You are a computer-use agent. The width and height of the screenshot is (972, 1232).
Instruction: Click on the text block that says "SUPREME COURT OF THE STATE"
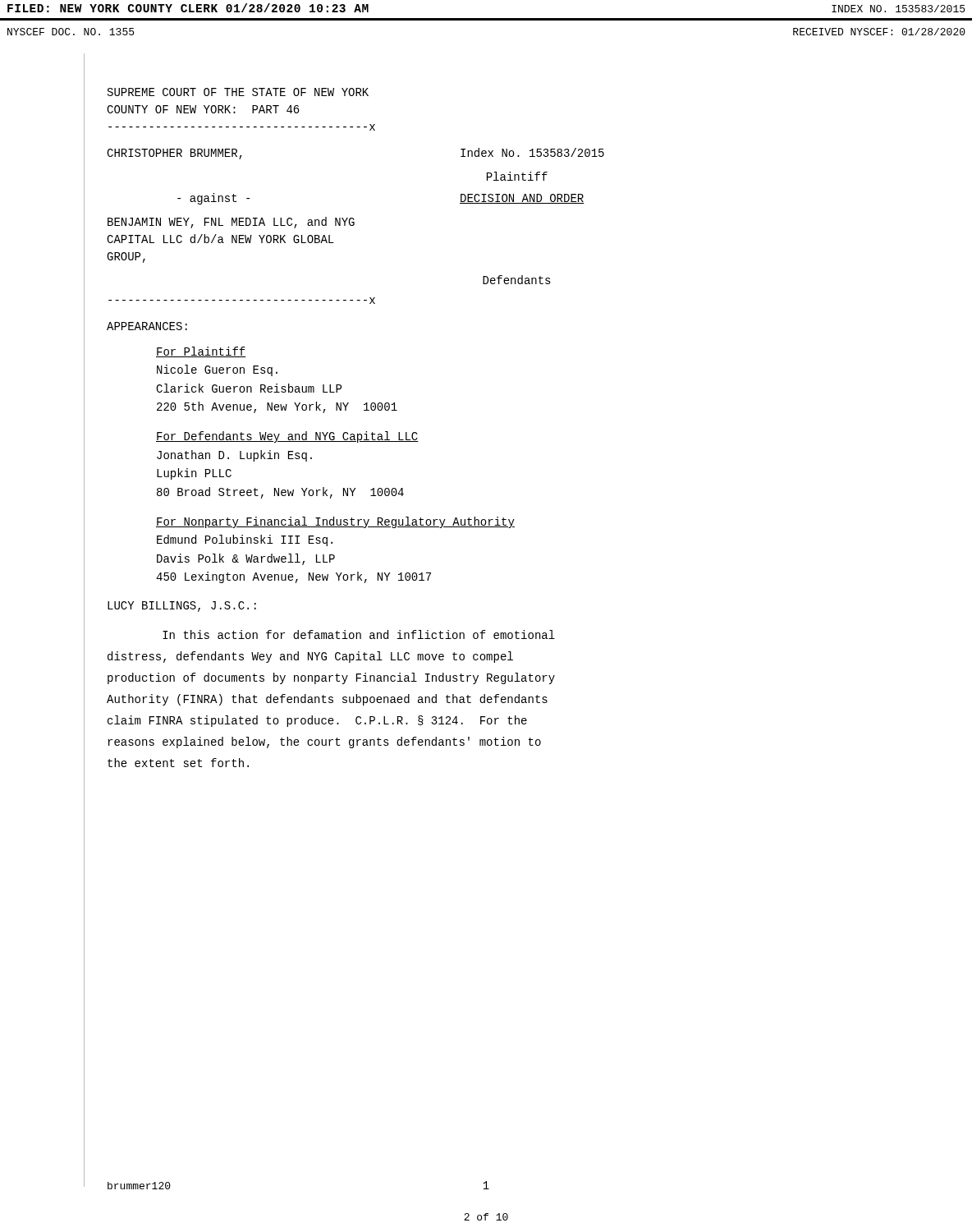click(241, 110)
